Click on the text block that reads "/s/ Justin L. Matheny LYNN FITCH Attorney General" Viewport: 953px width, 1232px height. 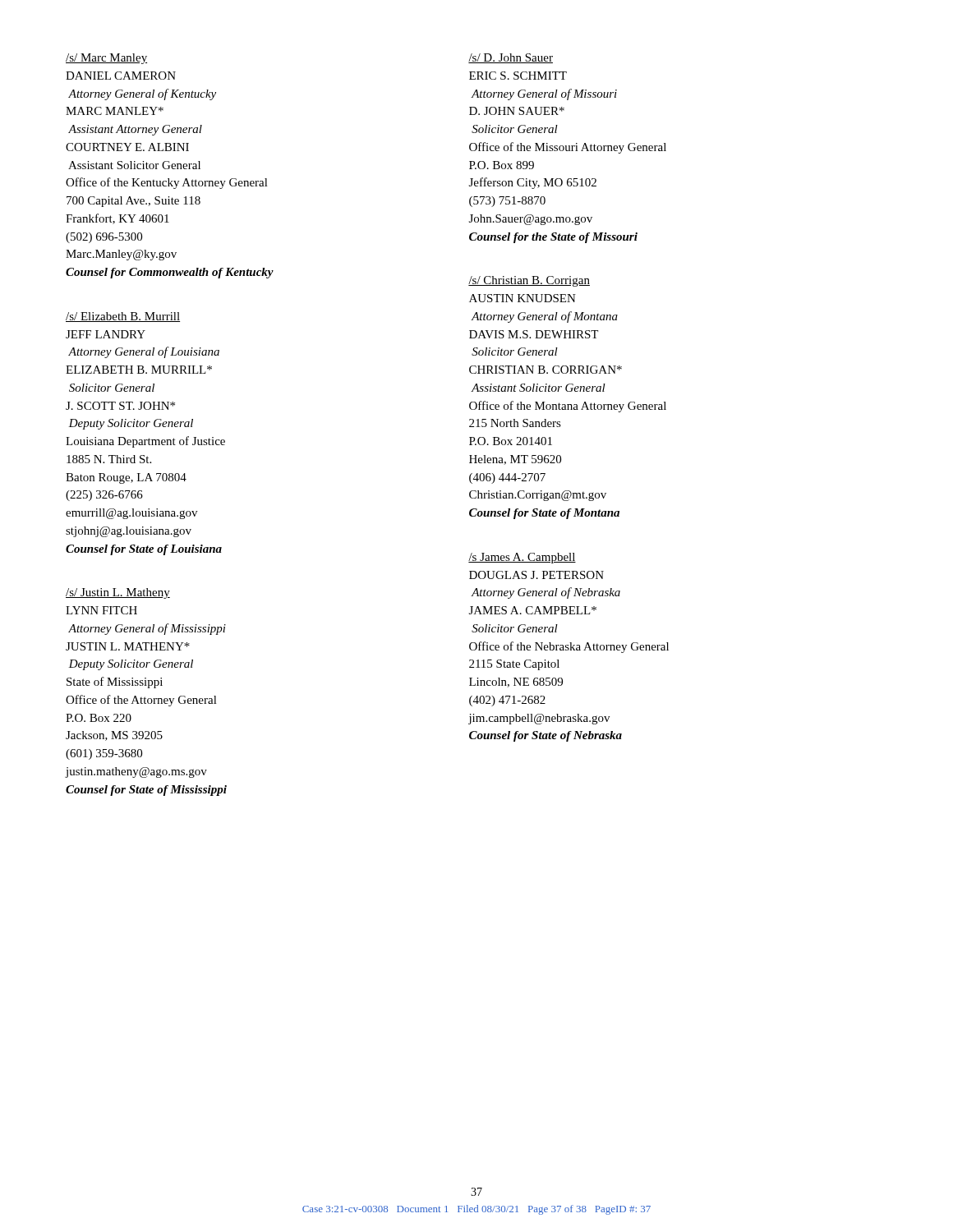tap(118, 593)
